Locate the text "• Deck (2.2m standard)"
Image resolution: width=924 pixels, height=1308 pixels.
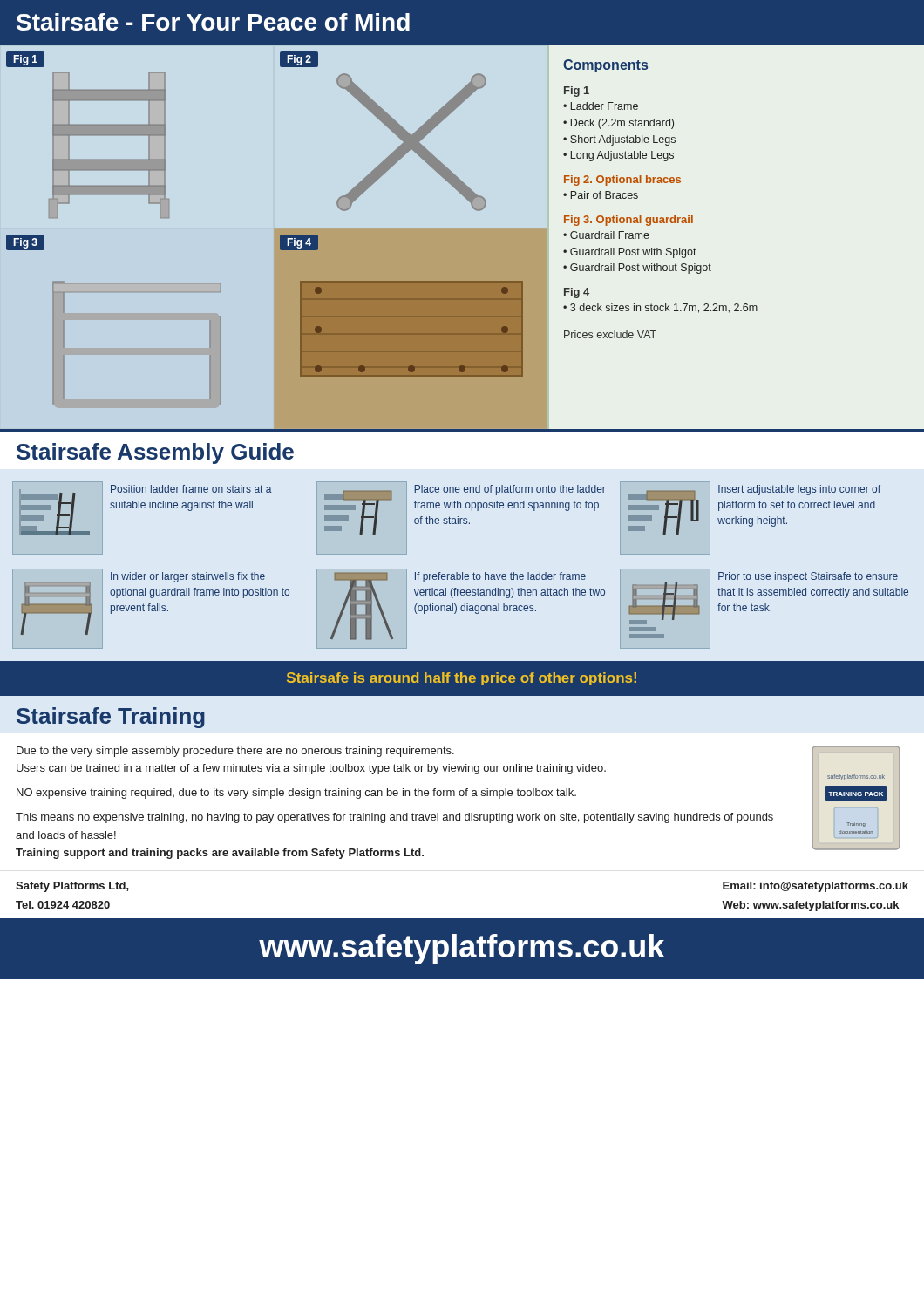point(619,123)
